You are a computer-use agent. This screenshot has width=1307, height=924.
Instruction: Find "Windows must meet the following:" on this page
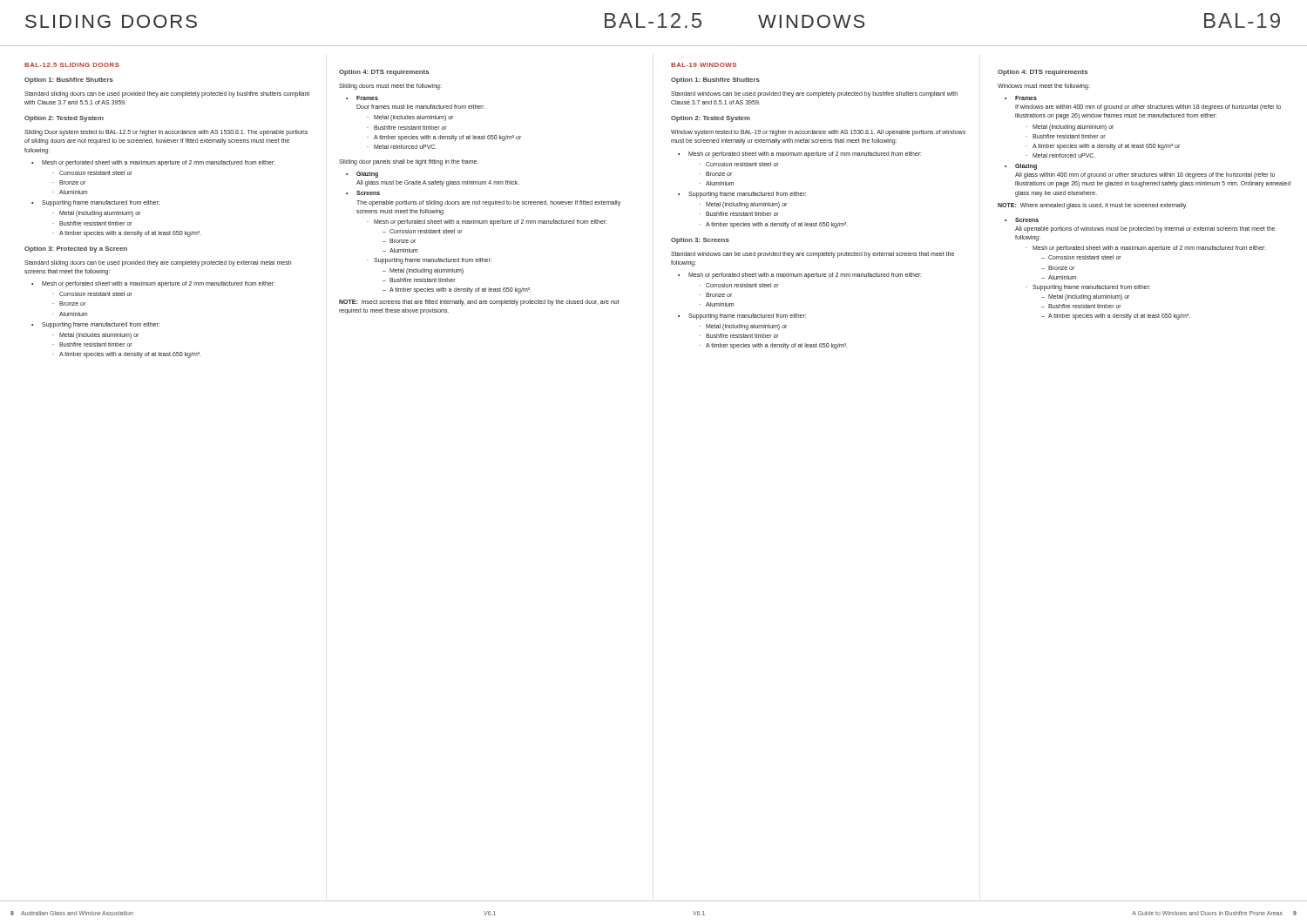pos(1044,87)
